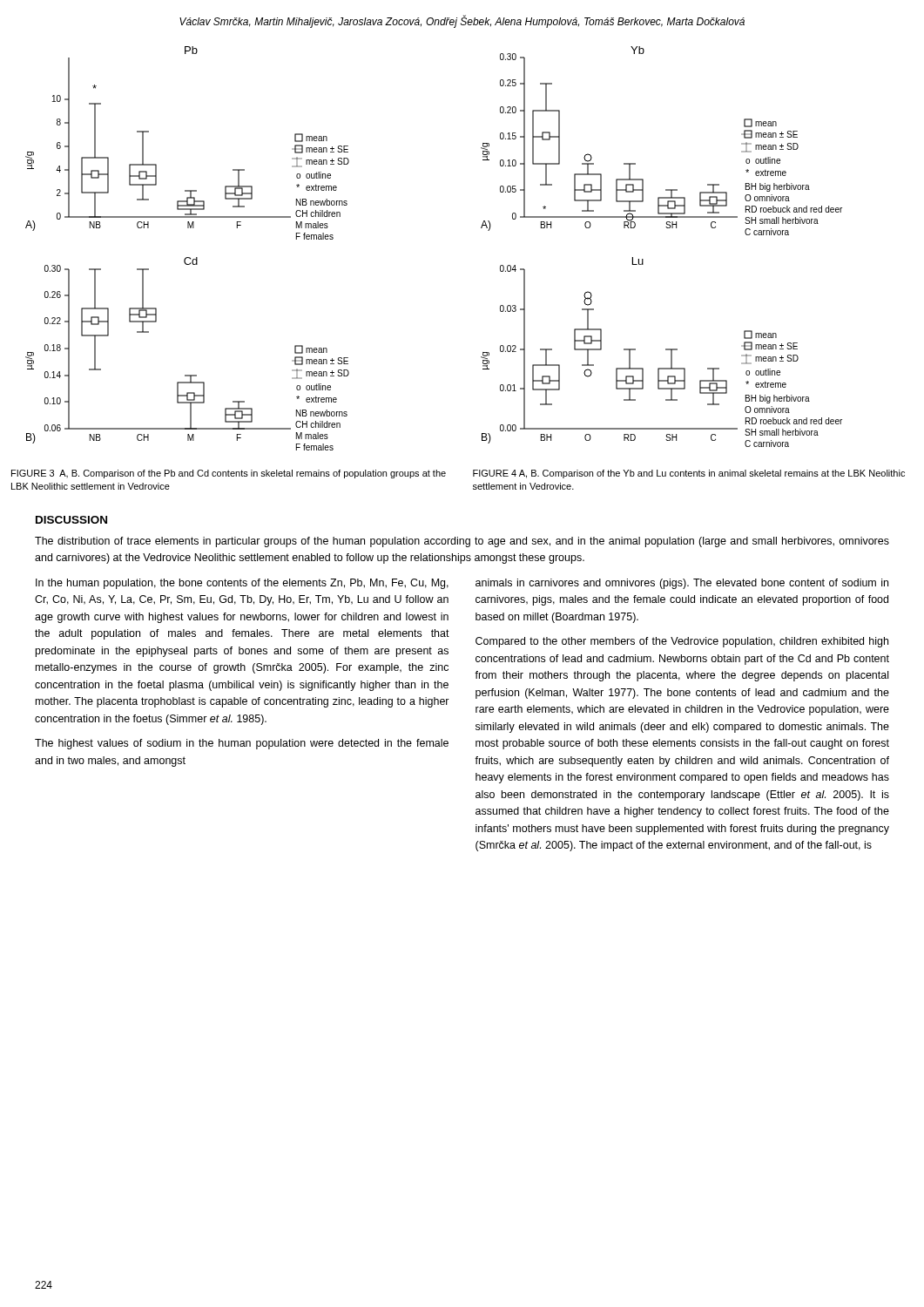
Task: Click on the caption with the text "FIGURE 4 A, B. Comparison of the Yb"
Action: (x=689, y=480)
